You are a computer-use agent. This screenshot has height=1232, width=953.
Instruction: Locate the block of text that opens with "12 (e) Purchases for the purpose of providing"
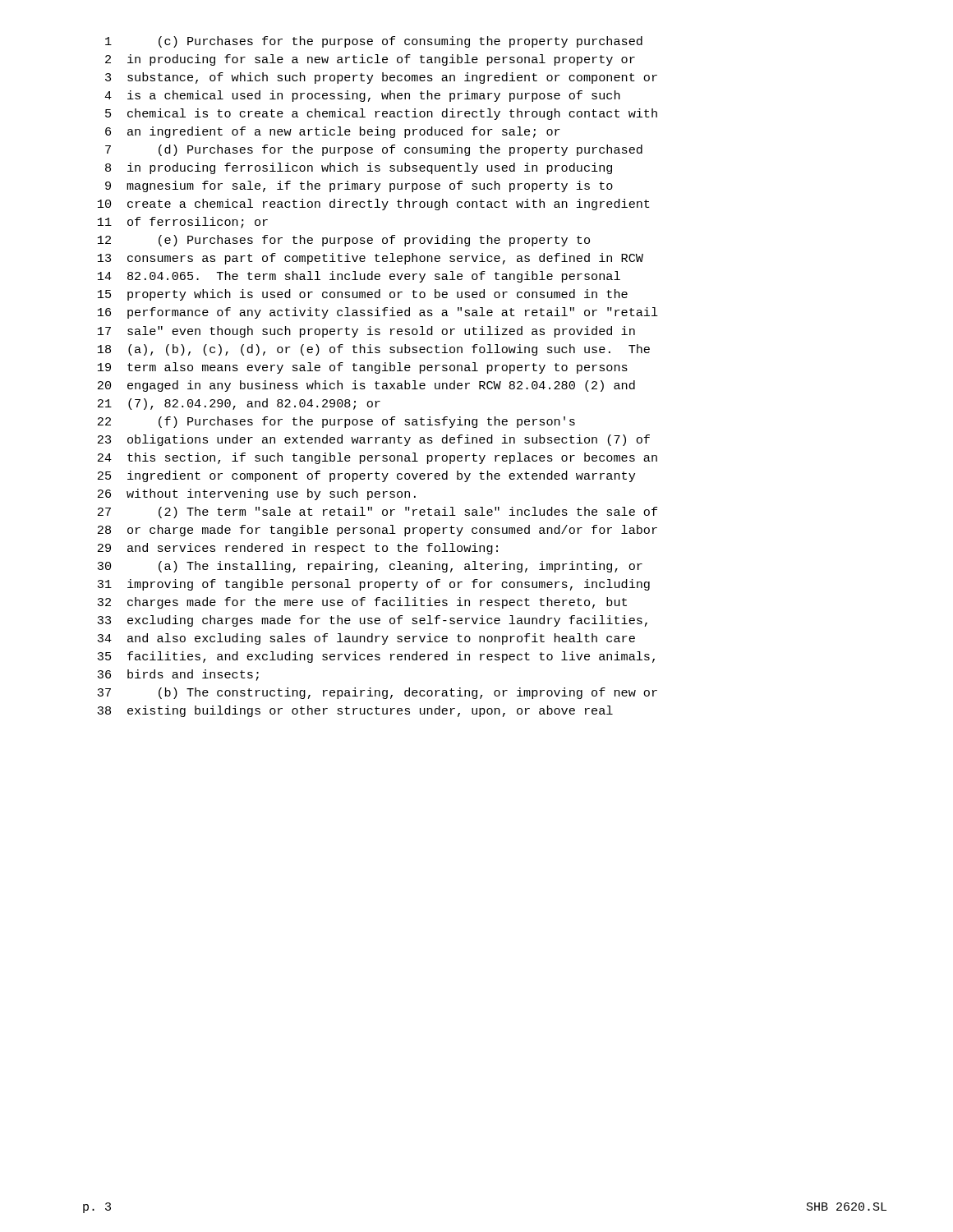tap(485, 322)
